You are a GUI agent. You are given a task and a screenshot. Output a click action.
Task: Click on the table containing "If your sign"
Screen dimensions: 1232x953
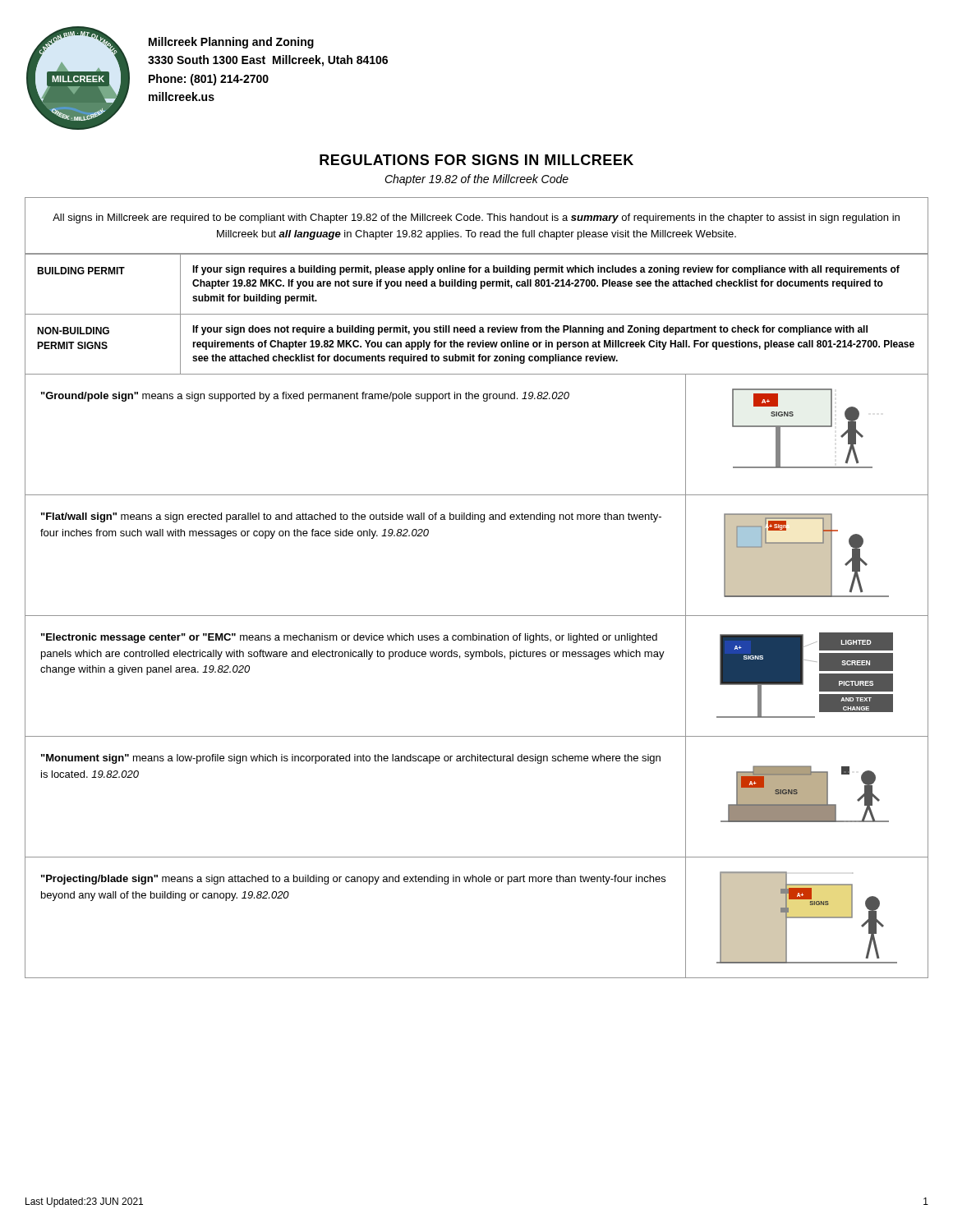tap(476, 314)
